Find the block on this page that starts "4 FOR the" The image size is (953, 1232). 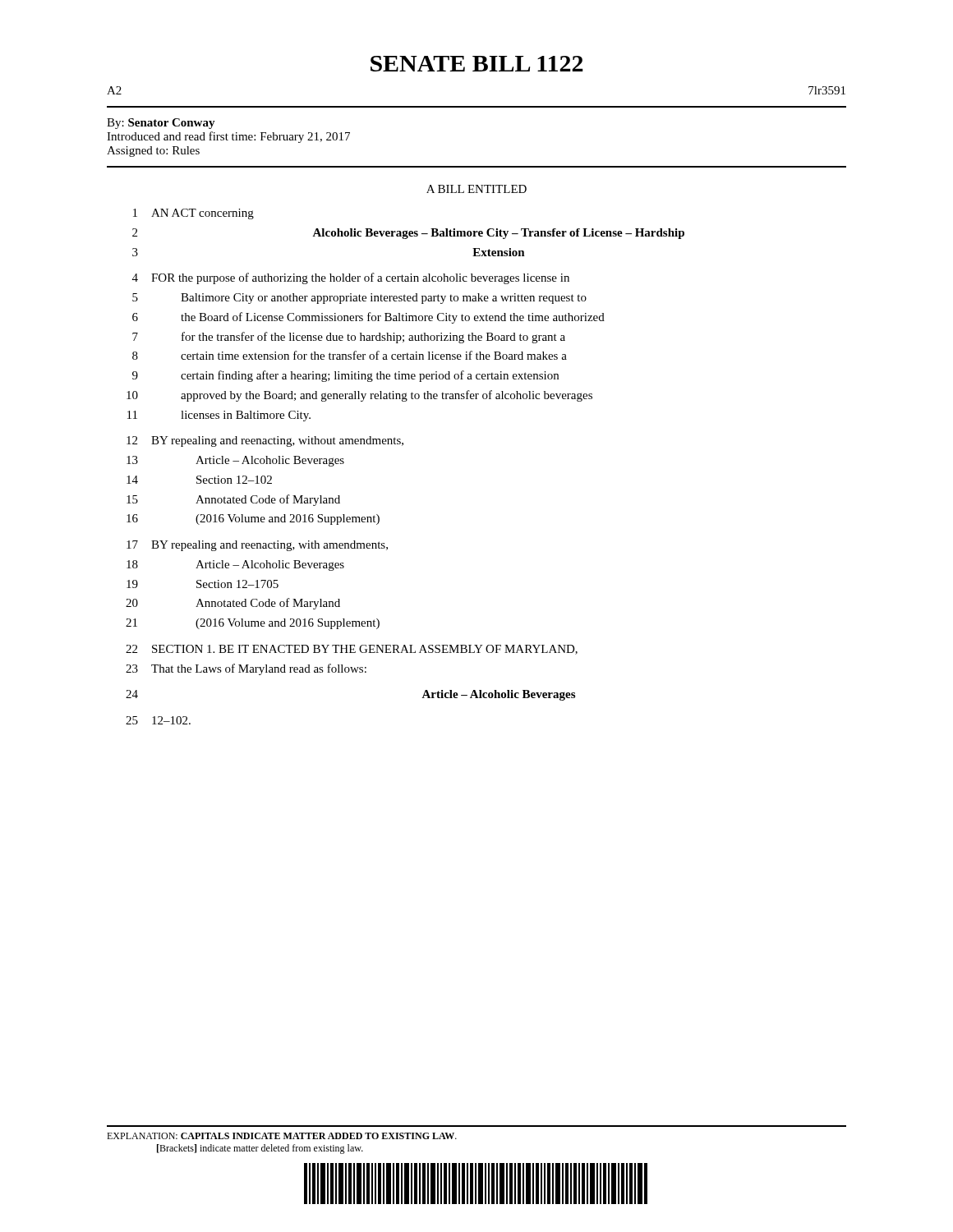(x=476, y=278)
